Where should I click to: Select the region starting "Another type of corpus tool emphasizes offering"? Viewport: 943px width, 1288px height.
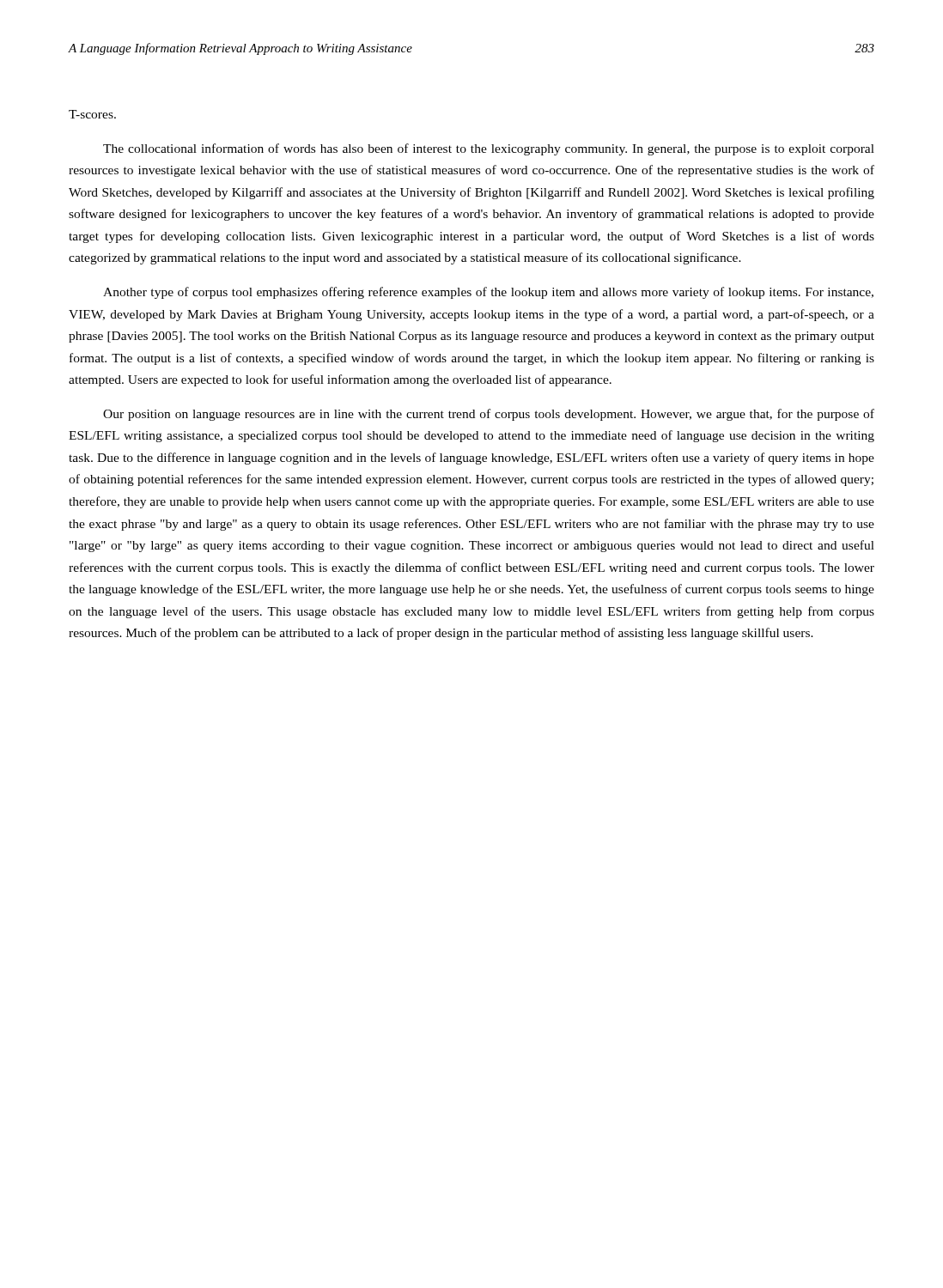(x=472, y=336)
